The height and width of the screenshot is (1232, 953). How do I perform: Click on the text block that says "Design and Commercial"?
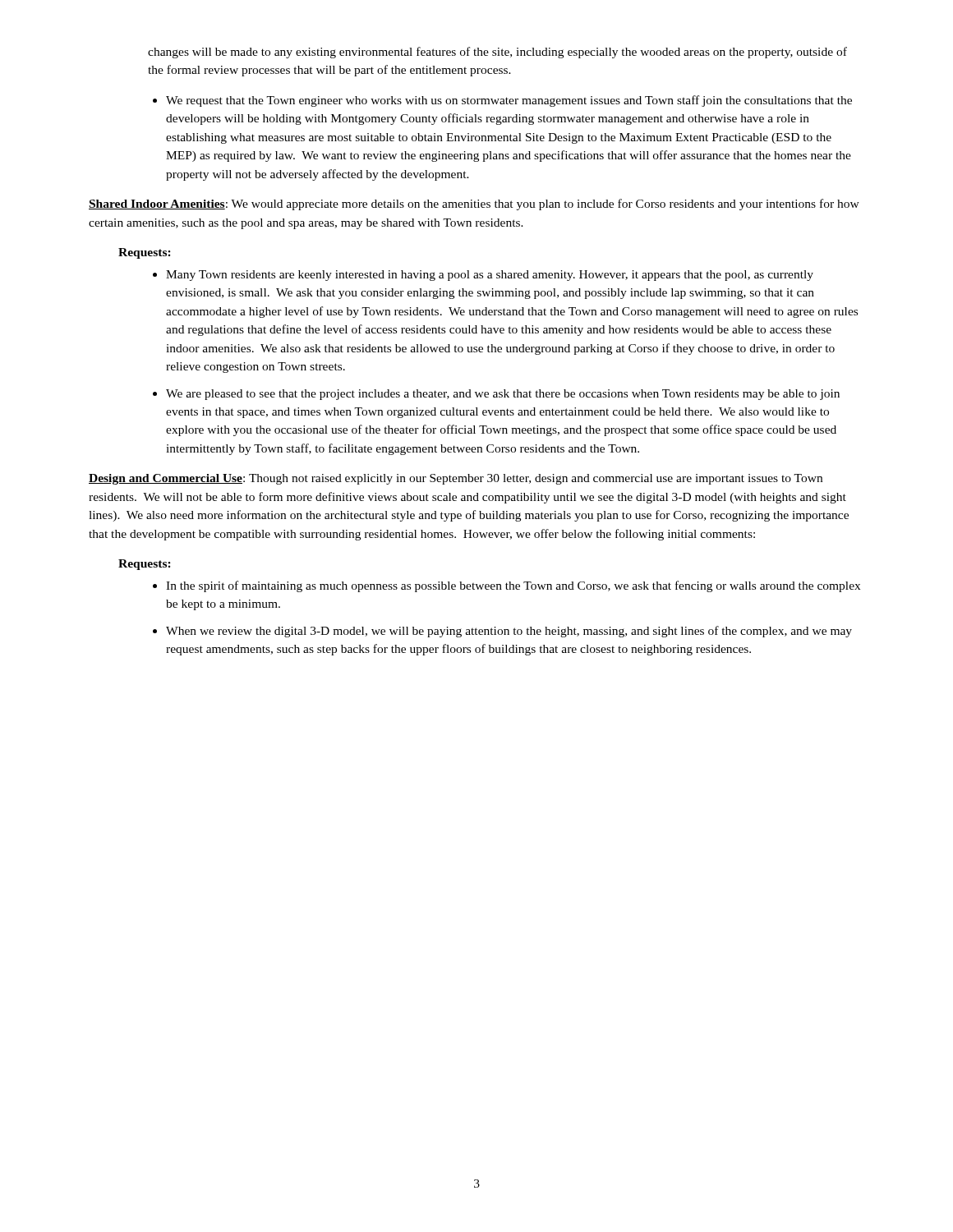pyautogui.click(x=469, y=506)
